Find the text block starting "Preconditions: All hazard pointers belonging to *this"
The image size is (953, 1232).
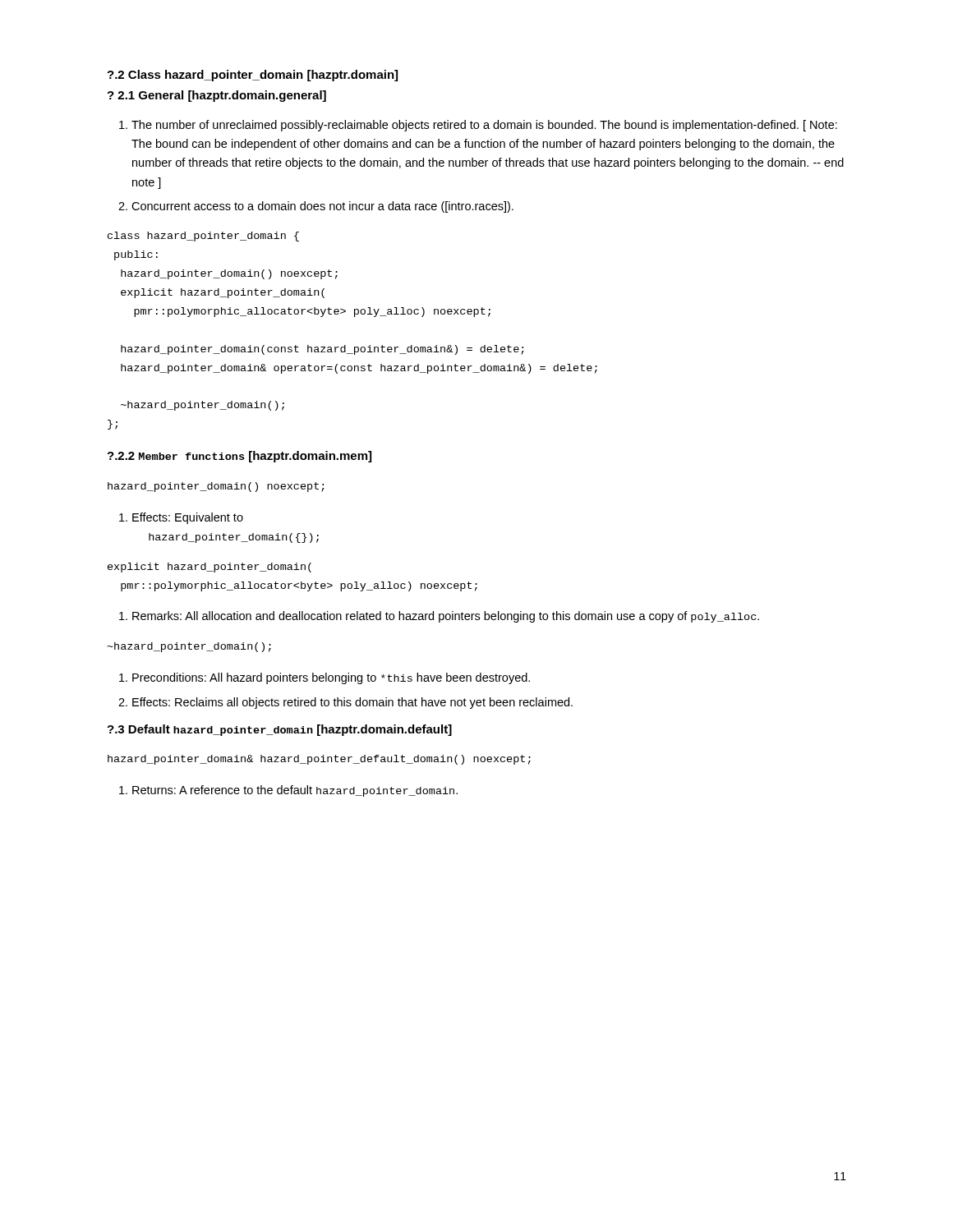point(489,678)
